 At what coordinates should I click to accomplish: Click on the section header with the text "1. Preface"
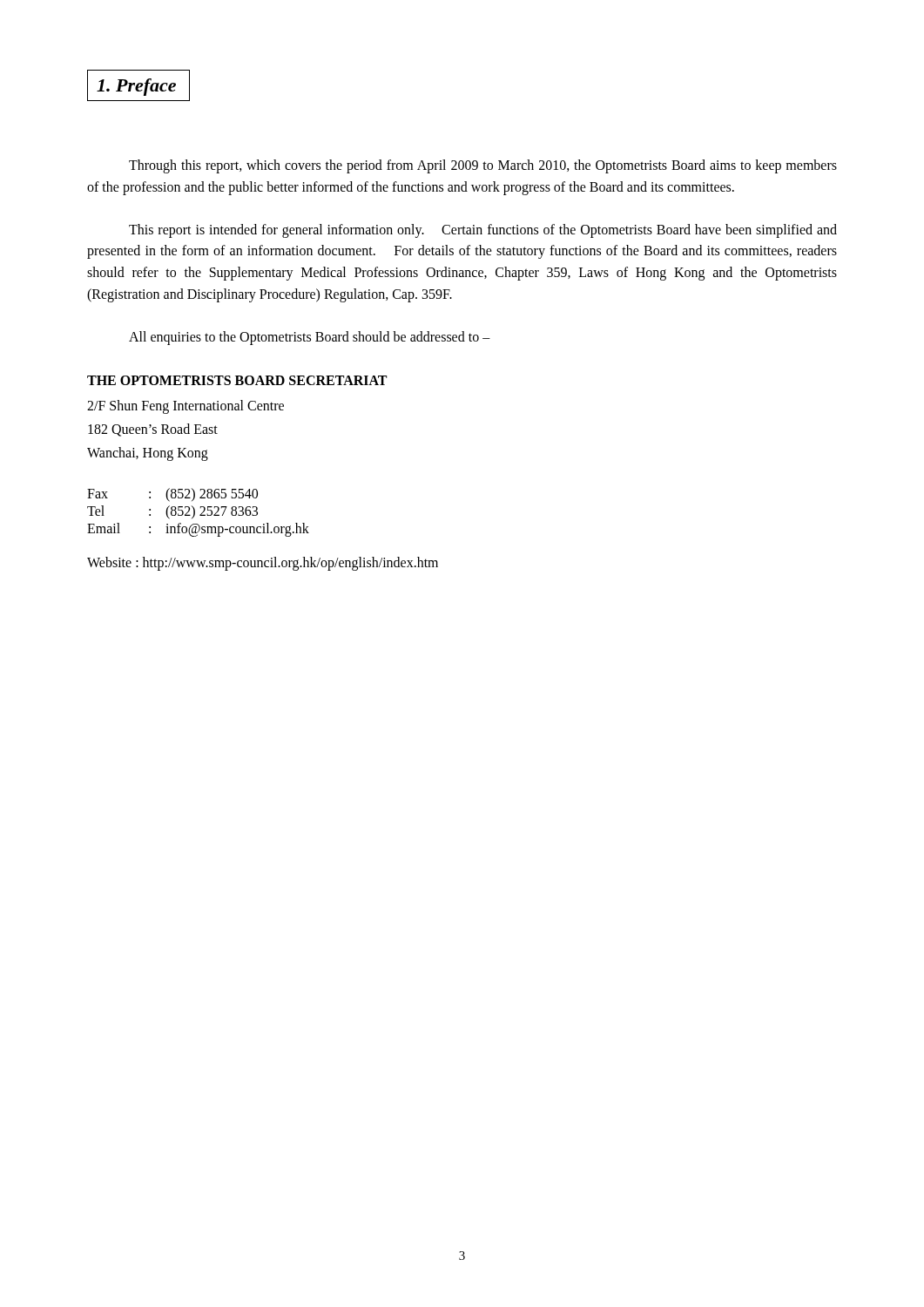pos(138,85)
